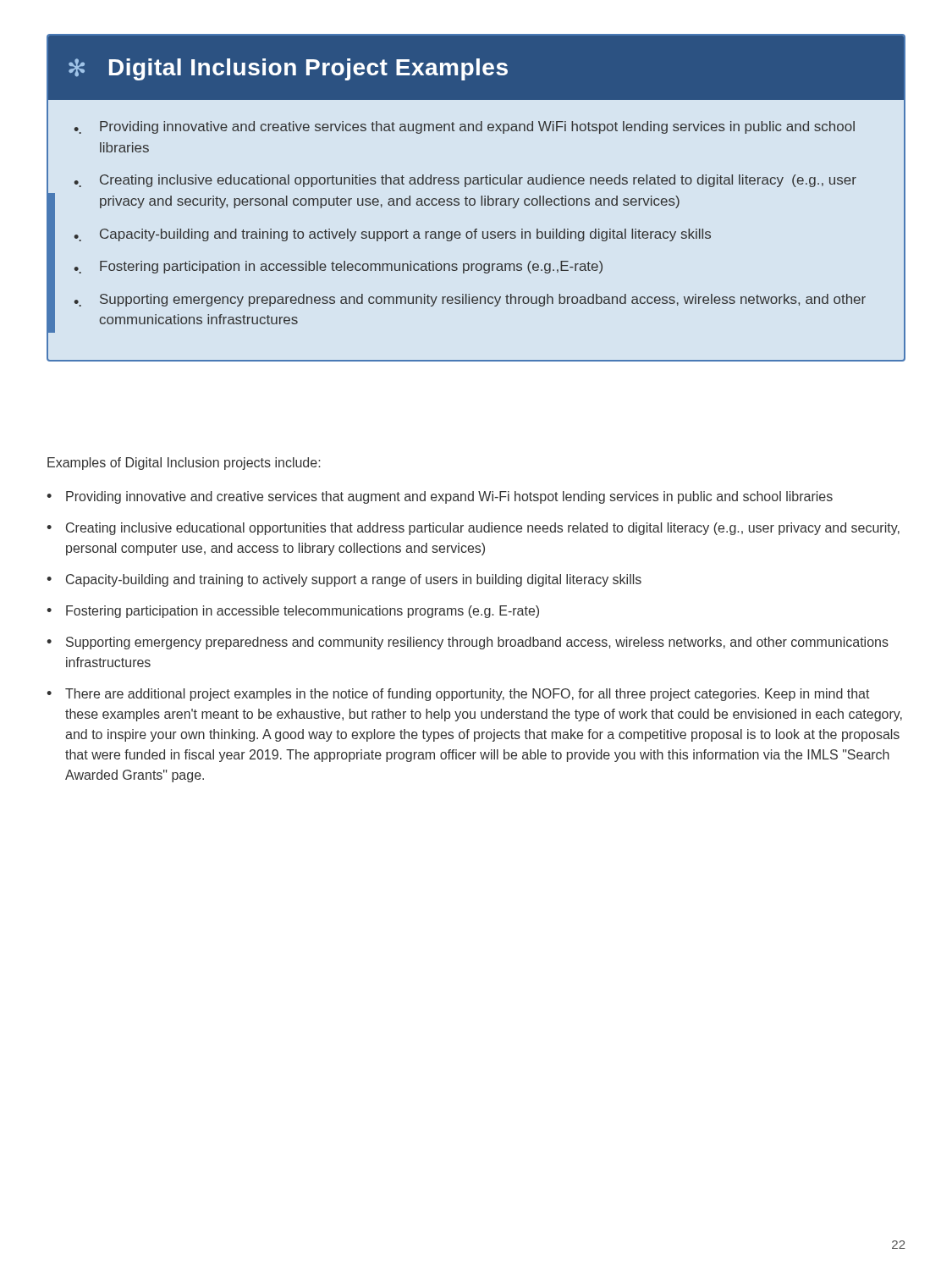This screenshot has width=952, height=1270.
Task: Click on the element starting "• Supporting emergency"
Action: (476, 653)
